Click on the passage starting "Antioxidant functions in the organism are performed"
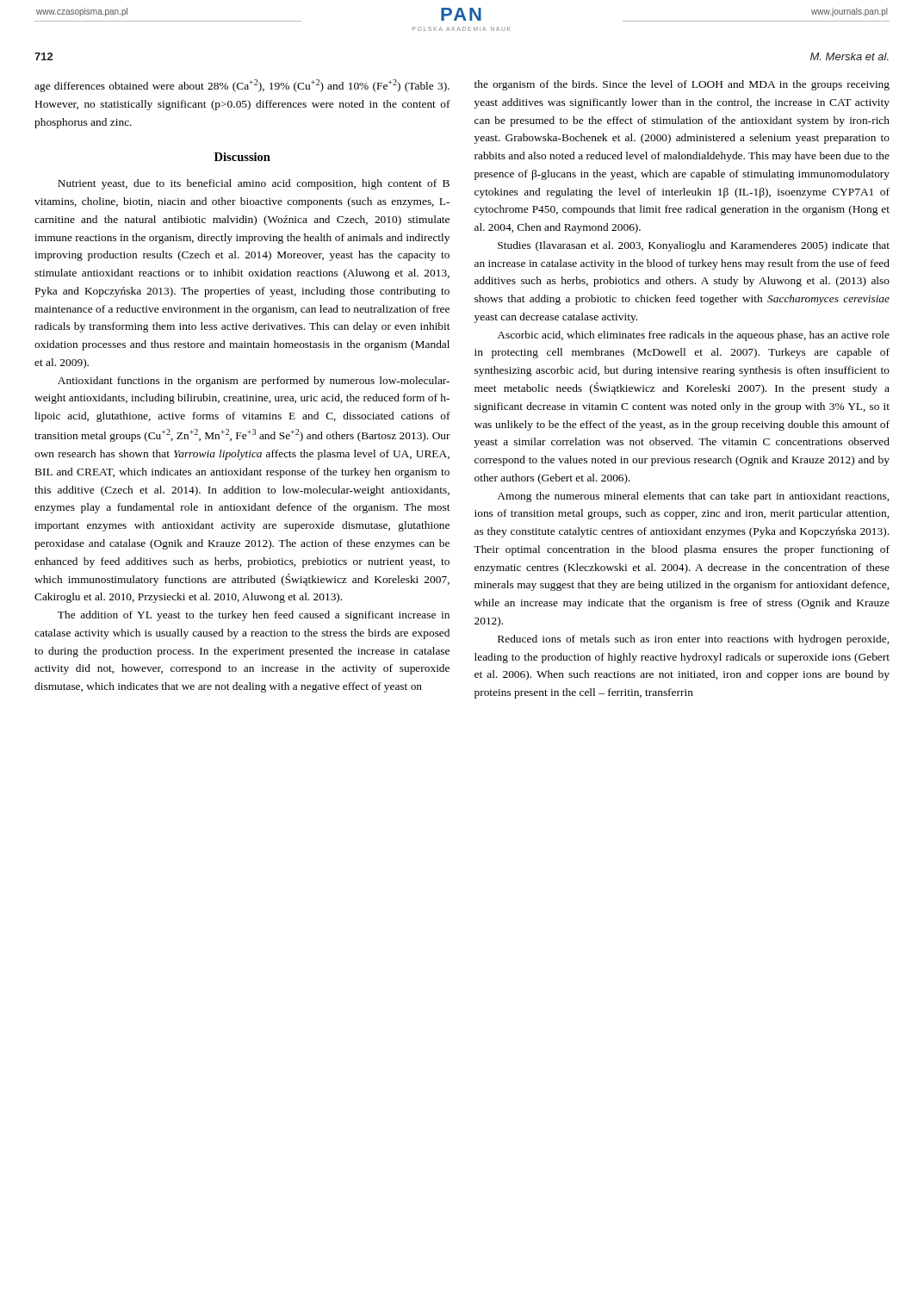Image resolution: width=924 pixels, height=1292 pixels. pos(242,489)
